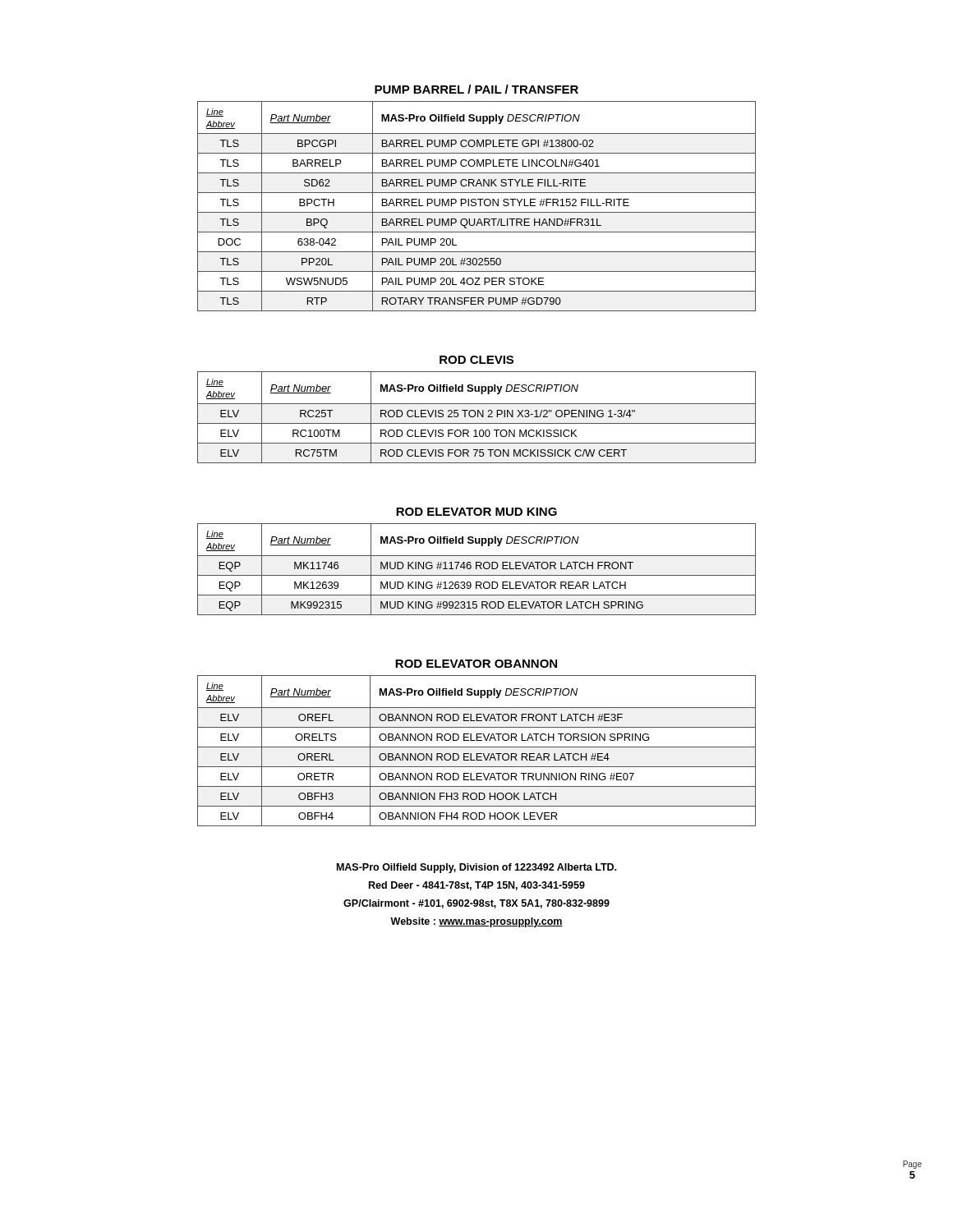
Task: Click on the section header that reads "PUMP BARREL / PAIL / TRANSFER"
Action: pyautogui.click(x=476, y=89)
